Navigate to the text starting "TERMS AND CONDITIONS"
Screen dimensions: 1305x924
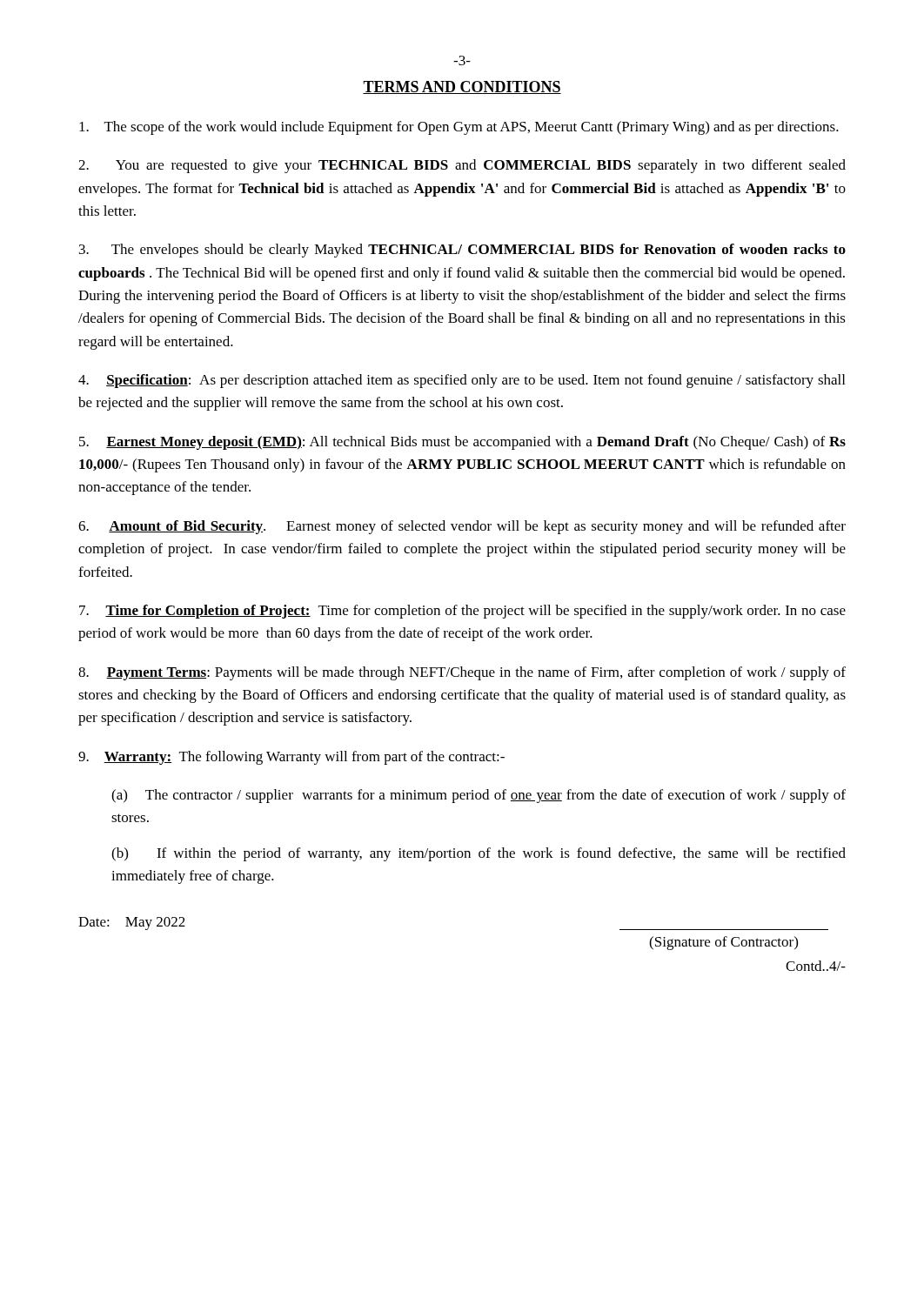coord(462,87)
